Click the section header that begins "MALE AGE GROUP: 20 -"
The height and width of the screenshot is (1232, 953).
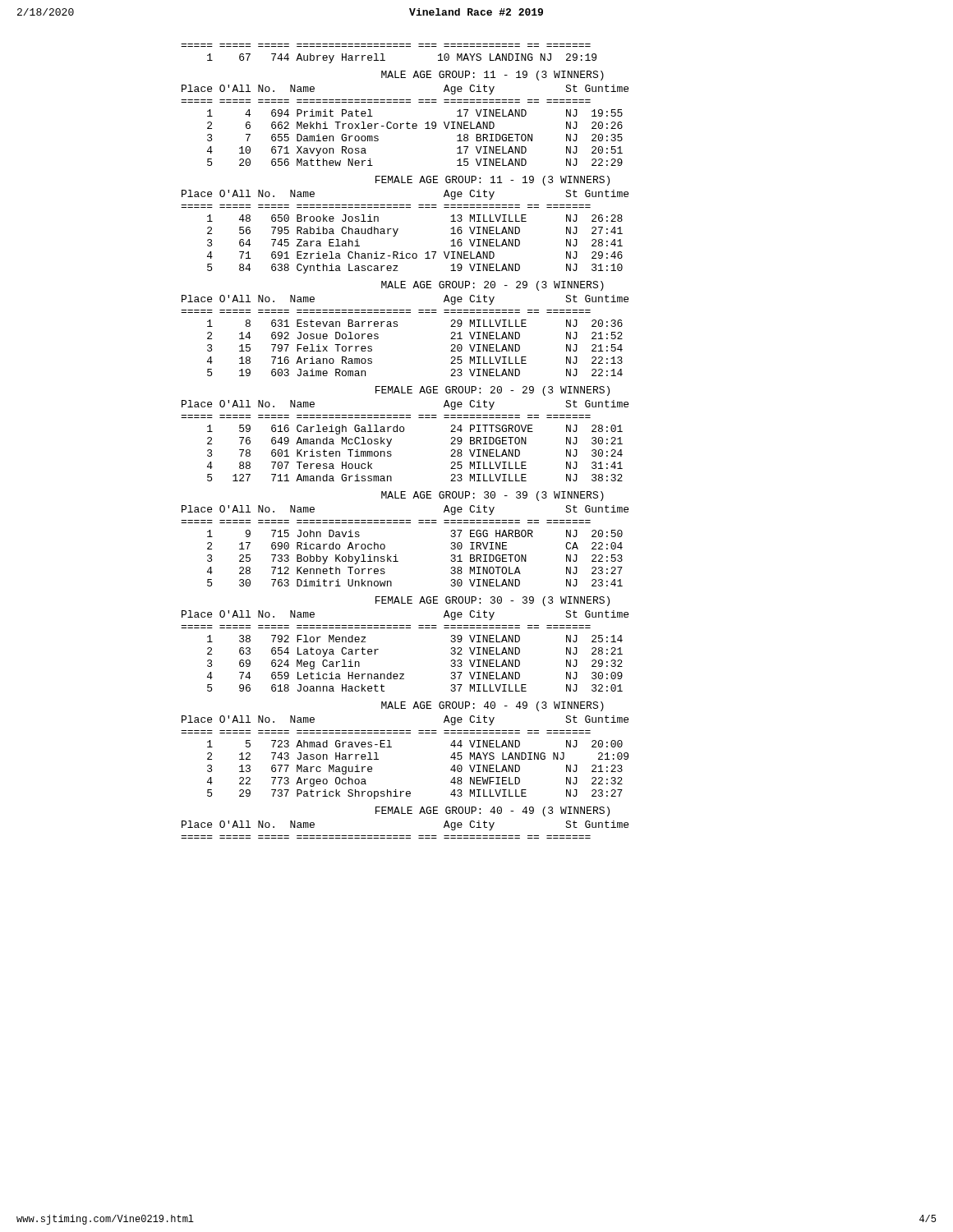(x=493, y=285)
